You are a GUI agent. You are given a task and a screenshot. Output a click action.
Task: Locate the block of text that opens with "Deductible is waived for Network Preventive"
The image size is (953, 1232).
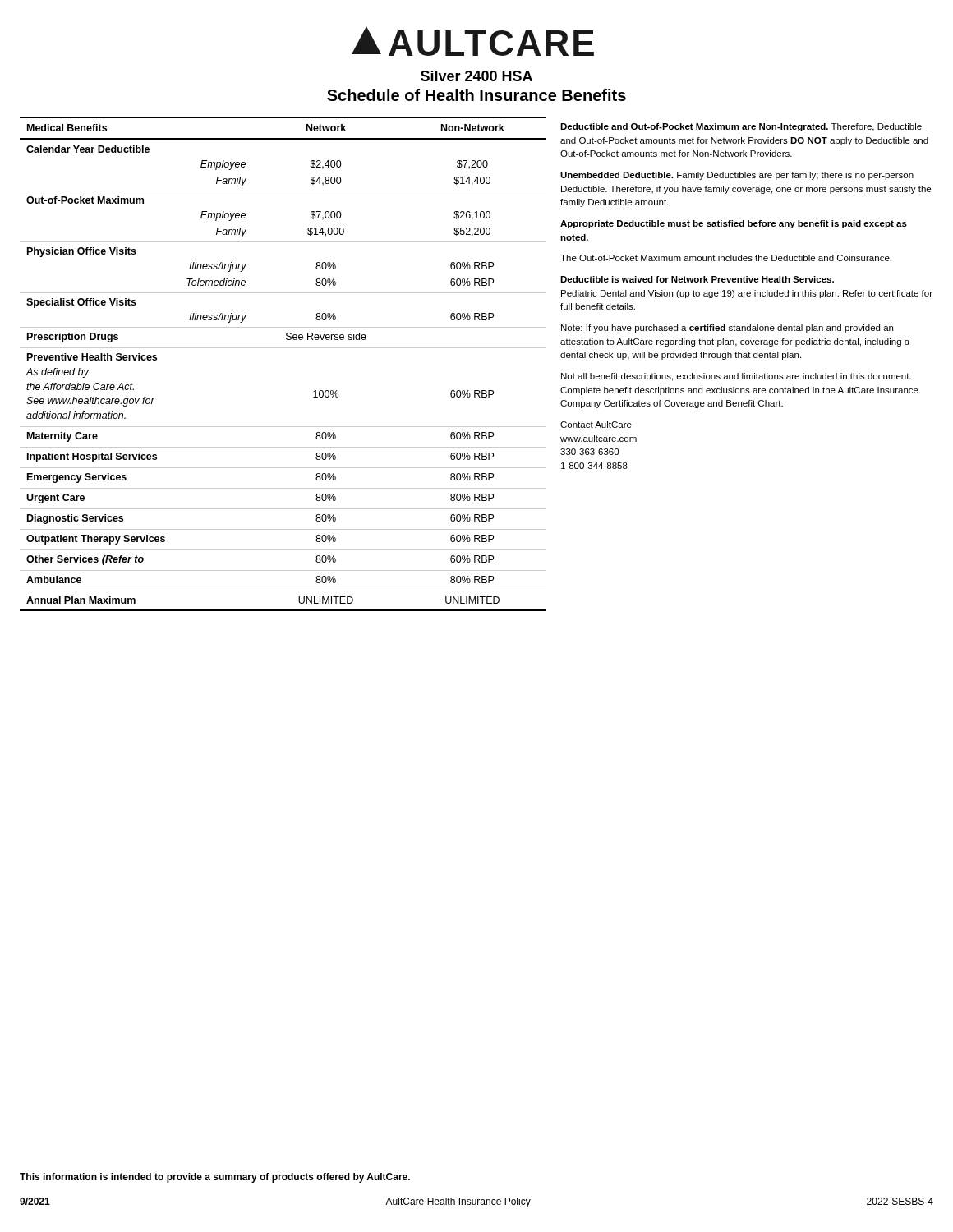pyautogui.click(x=746, y=293)
